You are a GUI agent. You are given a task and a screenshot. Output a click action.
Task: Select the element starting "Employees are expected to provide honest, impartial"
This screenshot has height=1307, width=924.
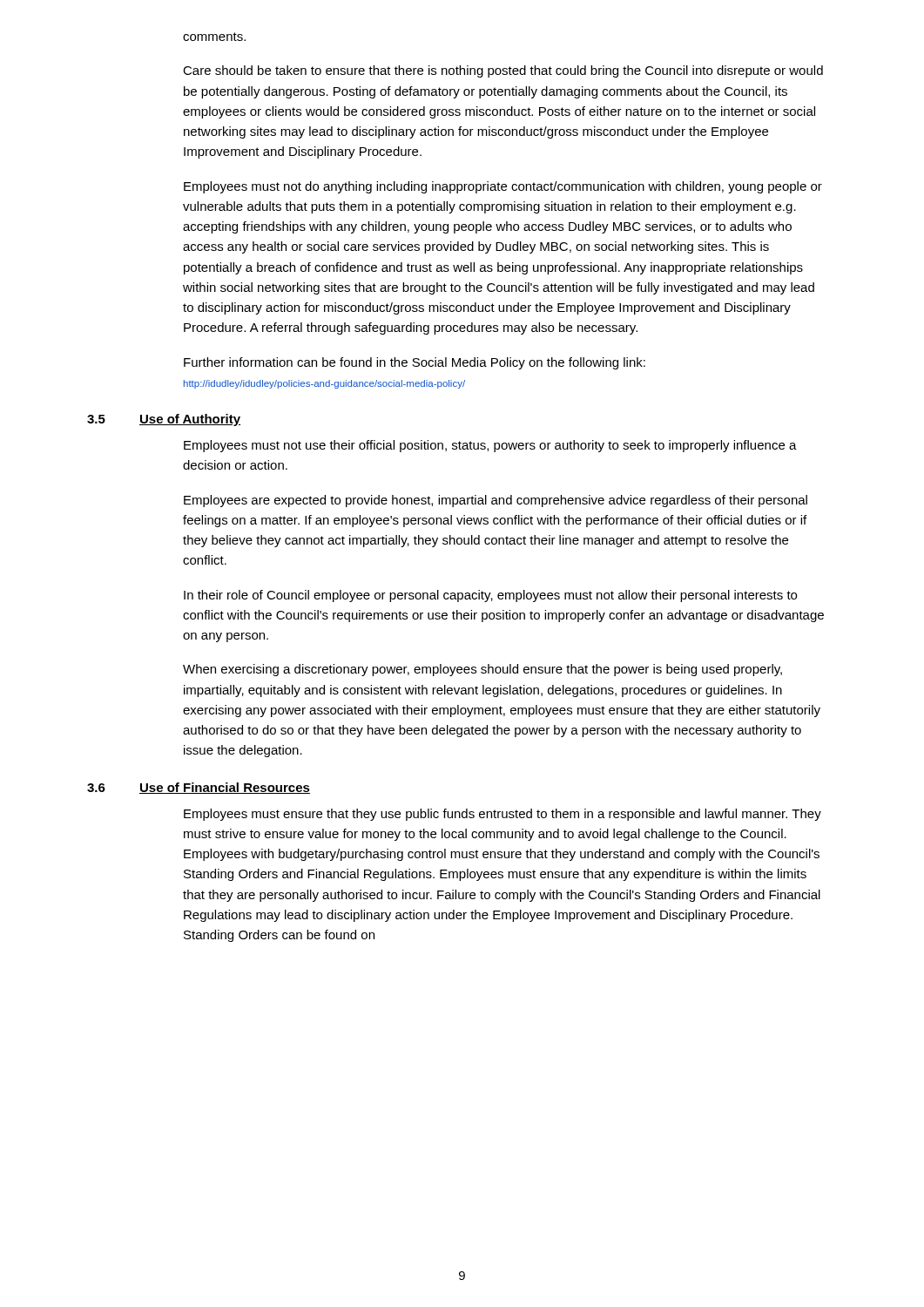point(495,530)
